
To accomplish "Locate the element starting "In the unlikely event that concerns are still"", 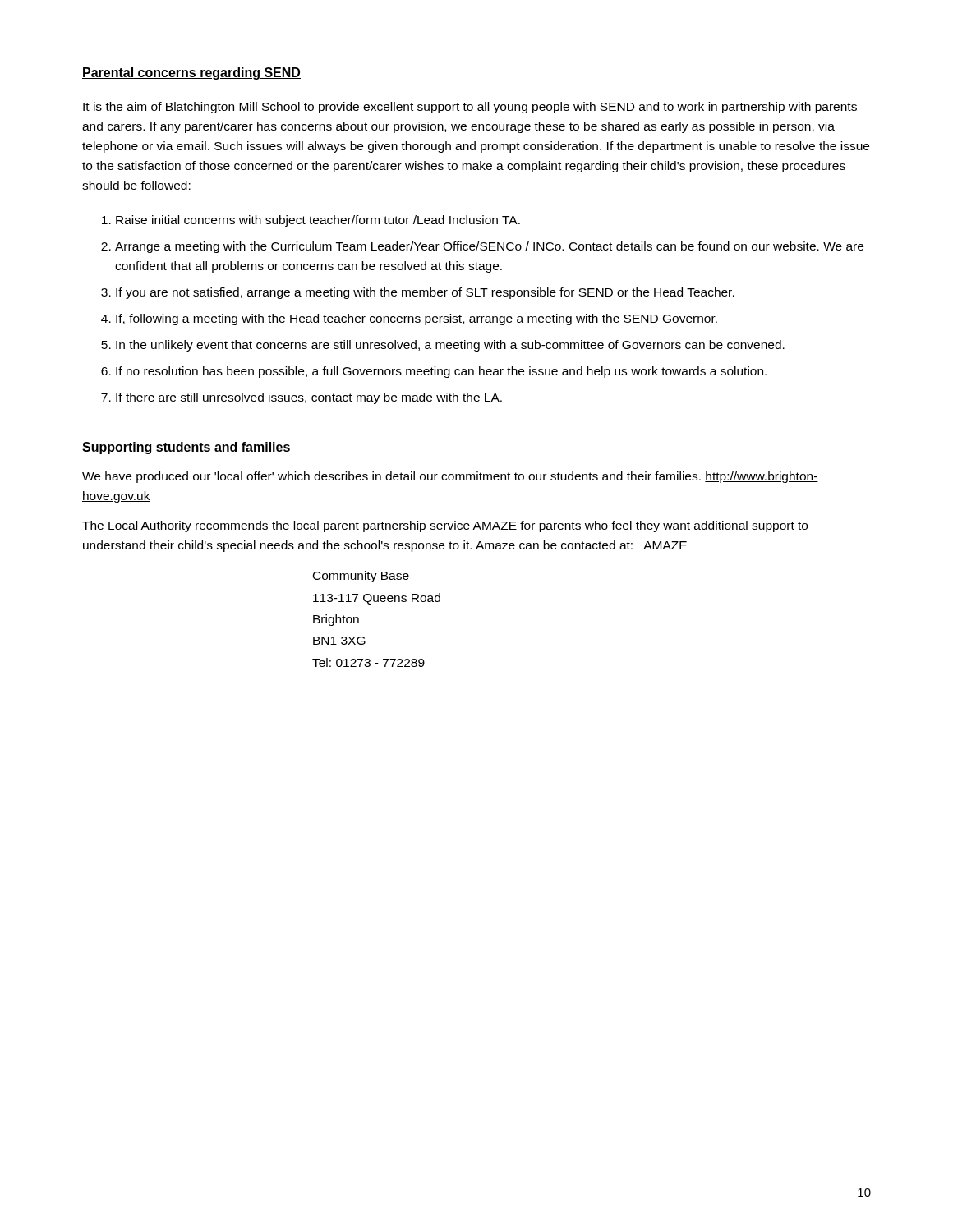I will [x=450, y=345].
